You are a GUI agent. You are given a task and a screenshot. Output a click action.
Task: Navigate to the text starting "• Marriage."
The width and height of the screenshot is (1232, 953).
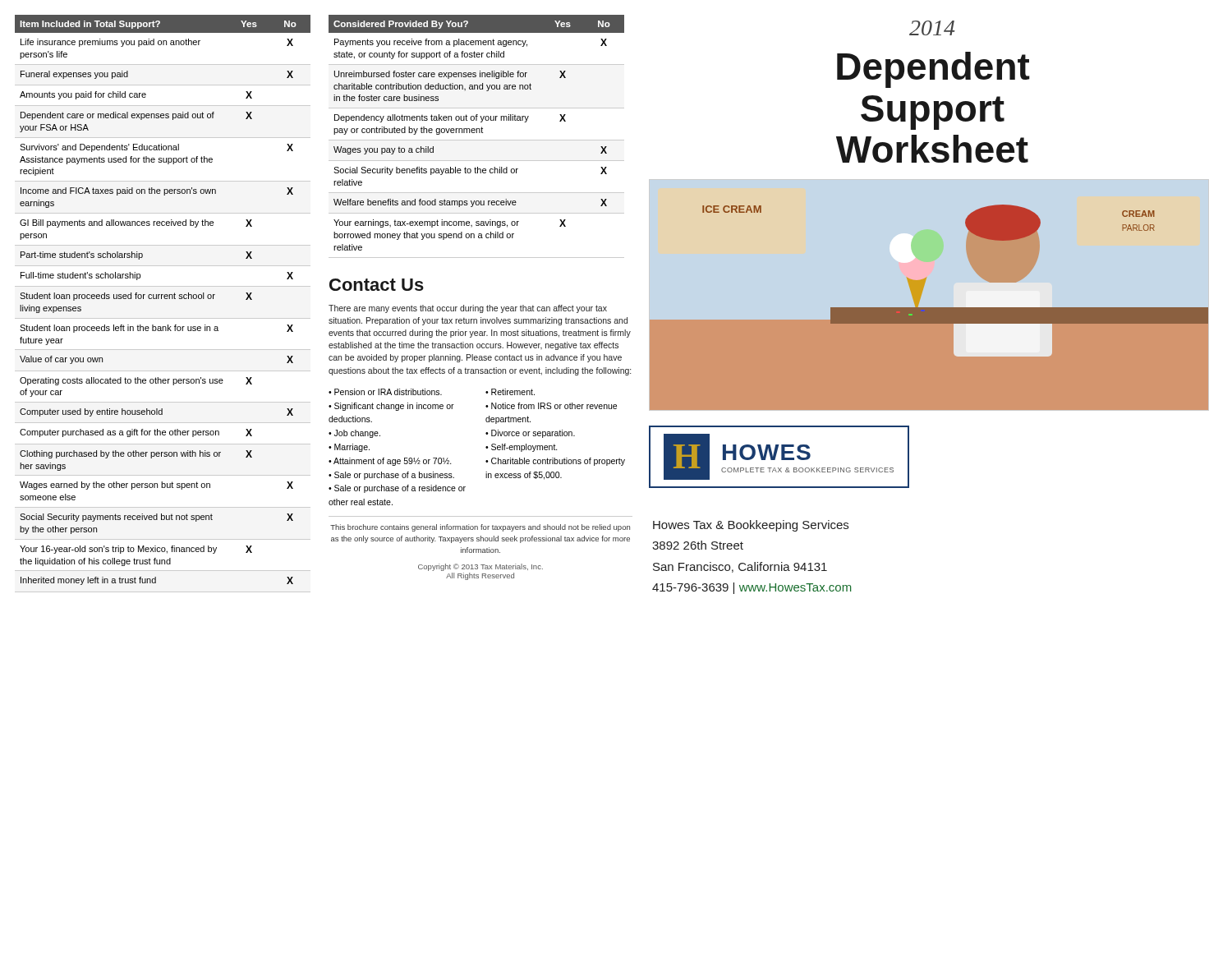(x=349, y=447)
